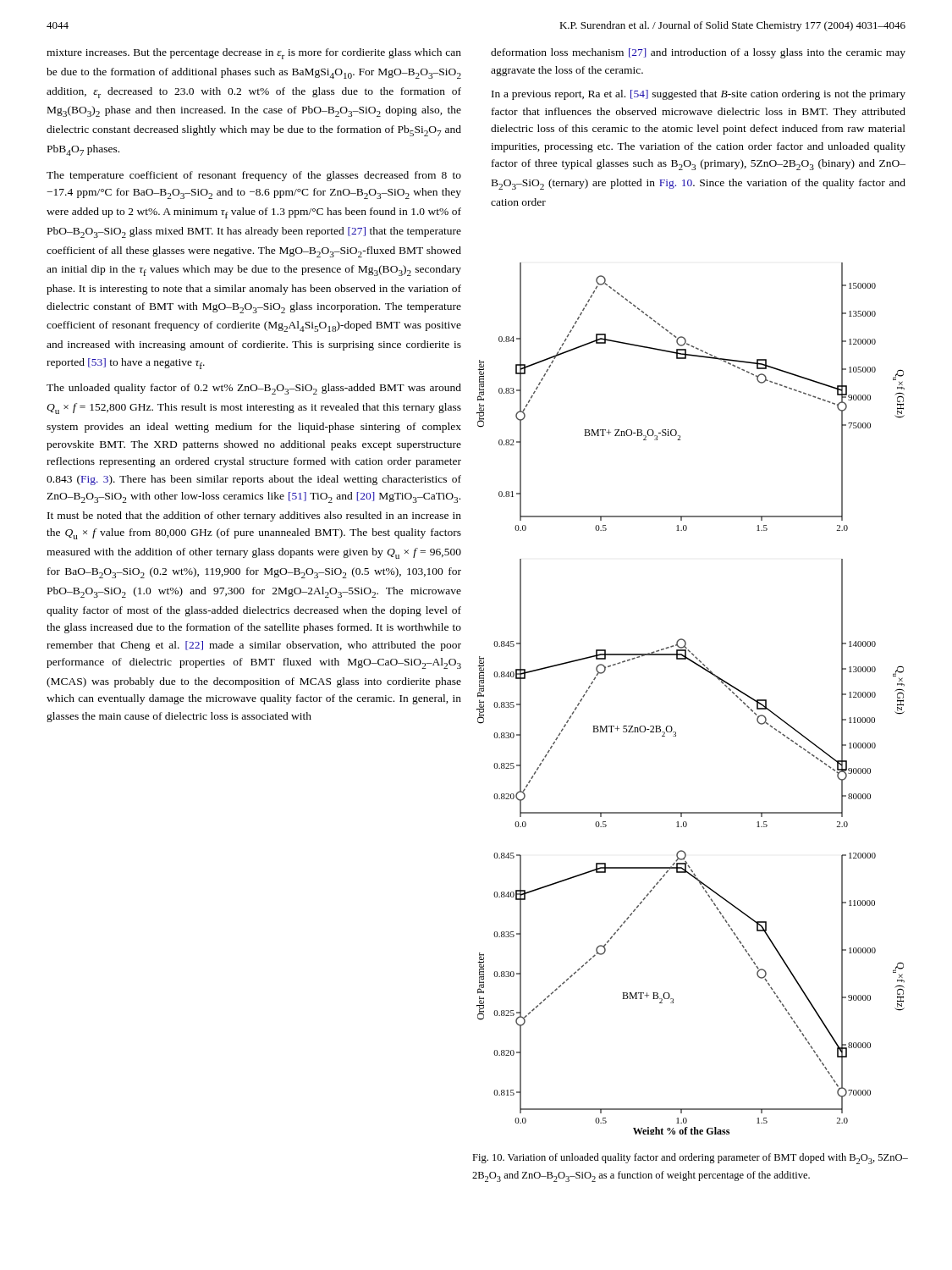The width and height of the screenshot is (952, 1270).
Task: Point to the caption beginning "Fig. 10. Variation of unloaded"
Action: 690,1167
